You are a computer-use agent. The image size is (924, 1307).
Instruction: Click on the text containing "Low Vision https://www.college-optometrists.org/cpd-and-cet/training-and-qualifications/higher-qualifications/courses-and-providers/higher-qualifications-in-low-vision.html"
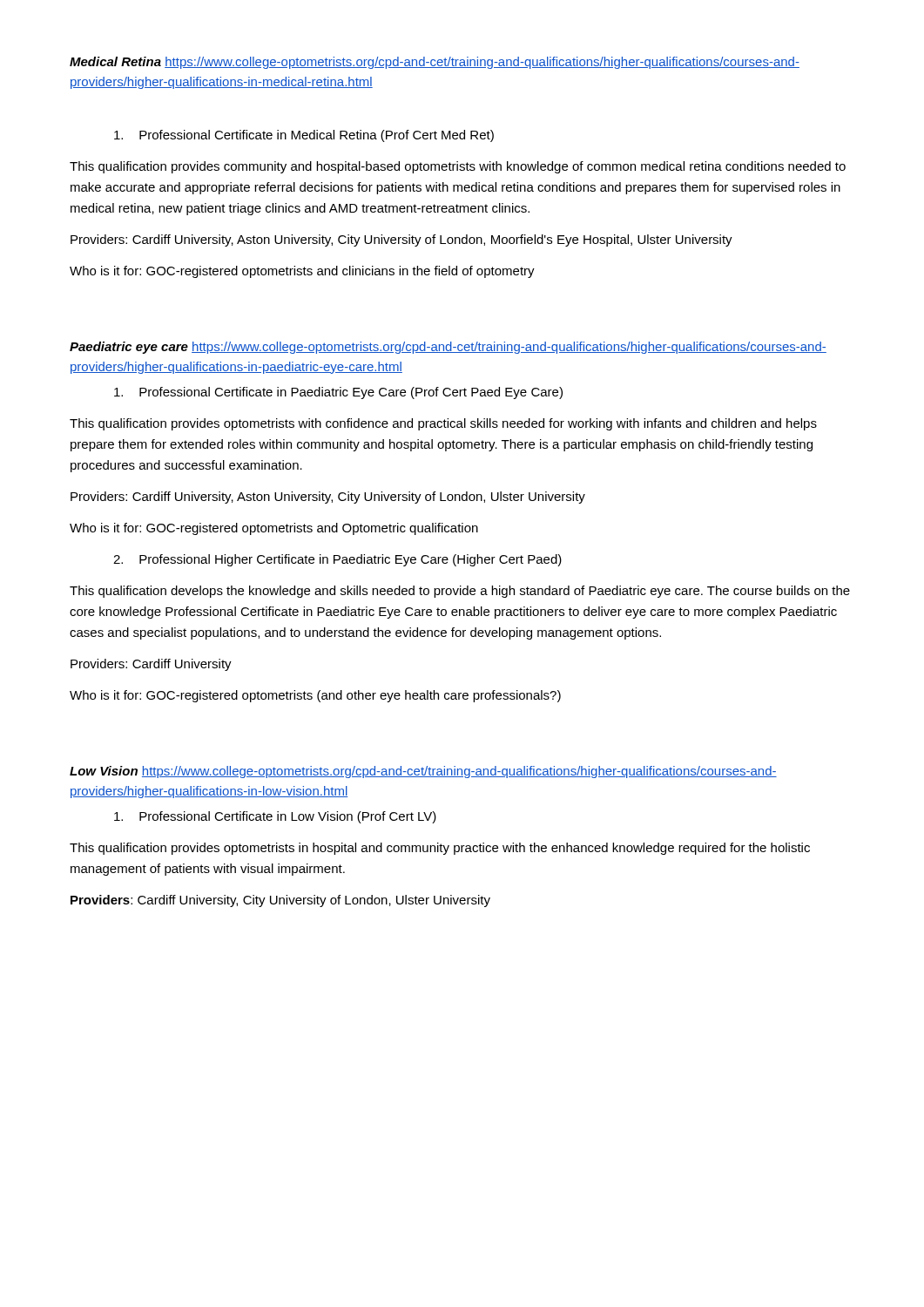pos(423,780)
